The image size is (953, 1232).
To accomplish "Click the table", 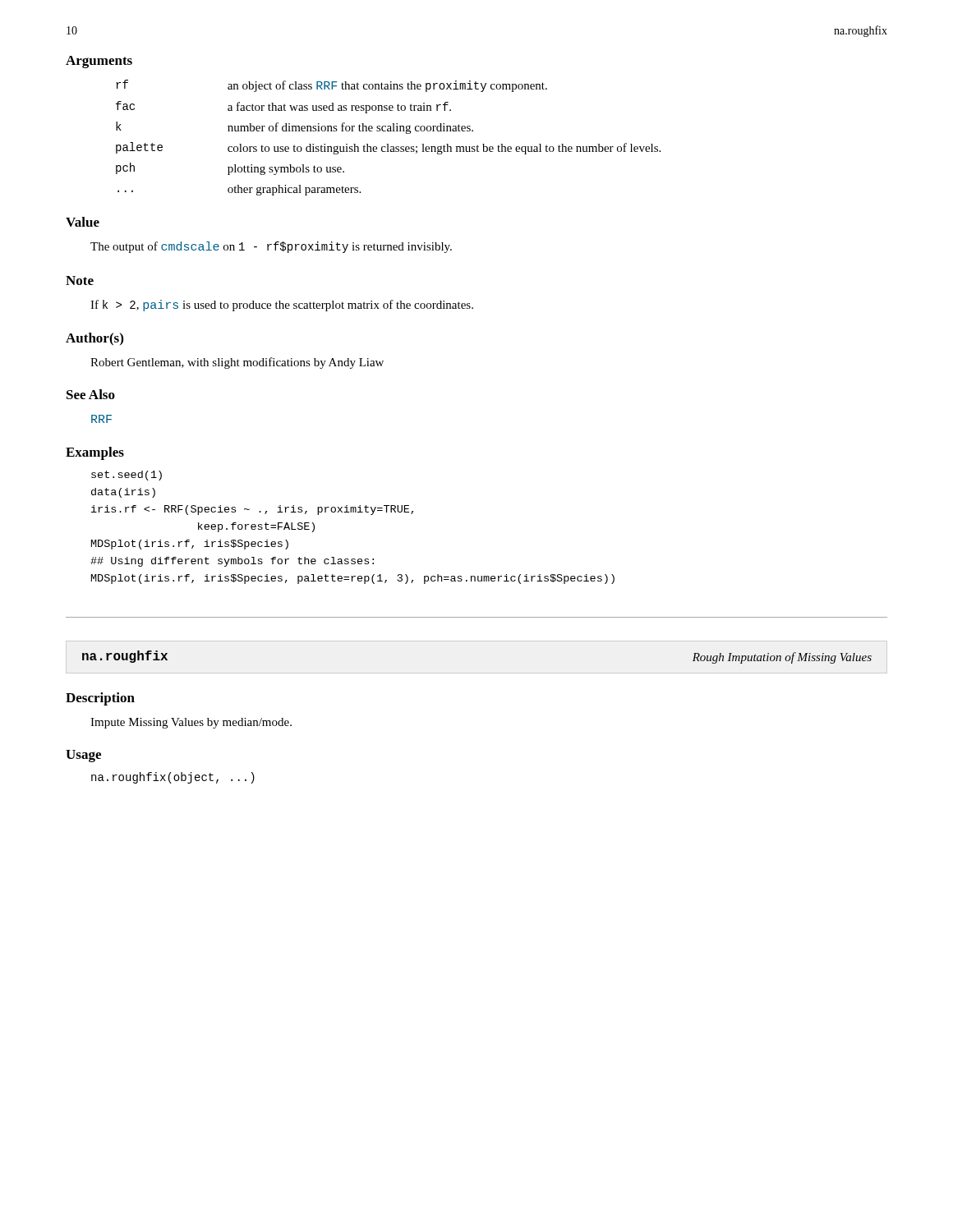I will coord(489,138).
